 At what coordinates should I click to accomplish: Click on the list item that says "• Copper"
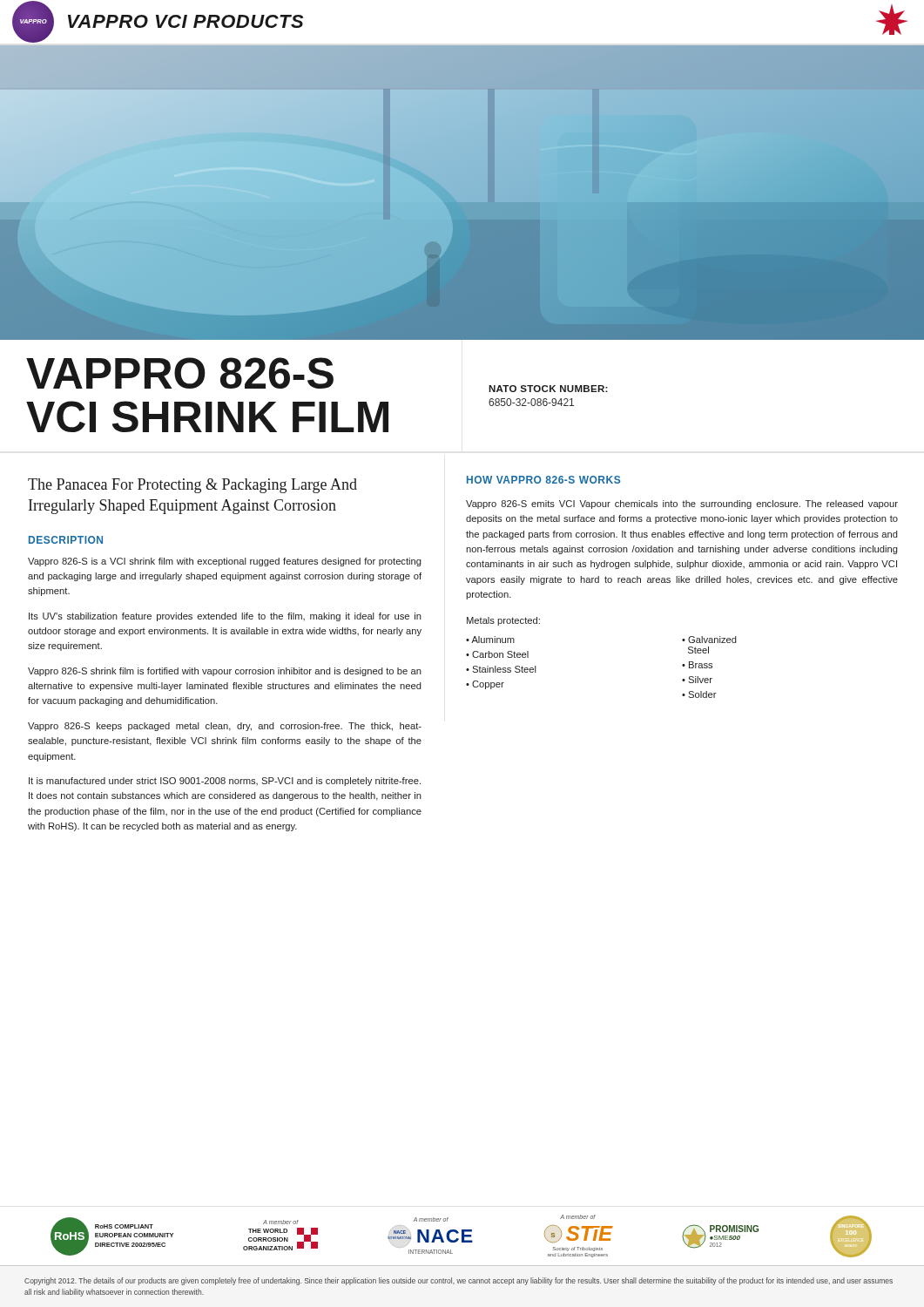coord(485,684)
